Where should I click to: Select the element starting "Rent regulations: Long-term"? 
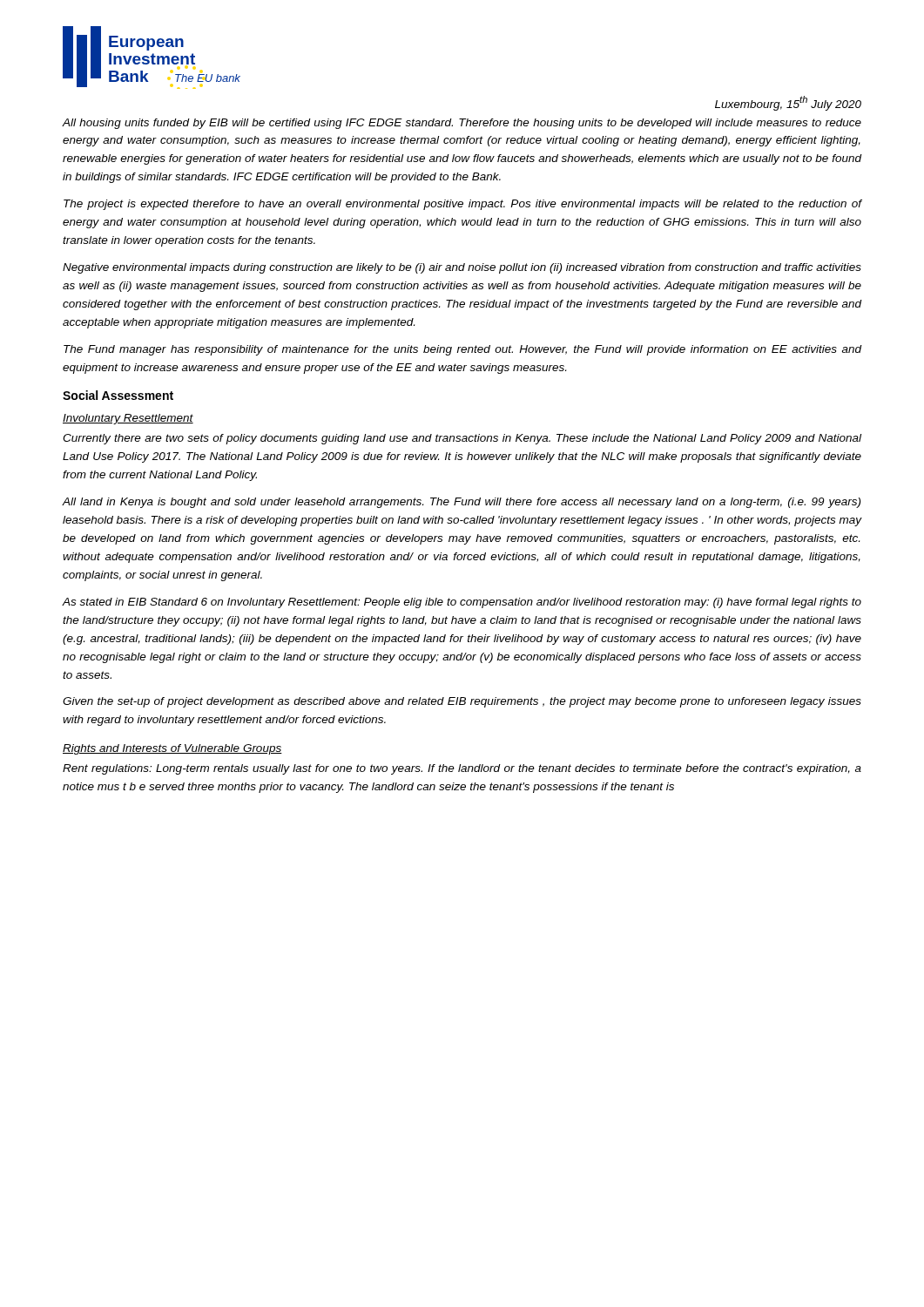point(462,777)
